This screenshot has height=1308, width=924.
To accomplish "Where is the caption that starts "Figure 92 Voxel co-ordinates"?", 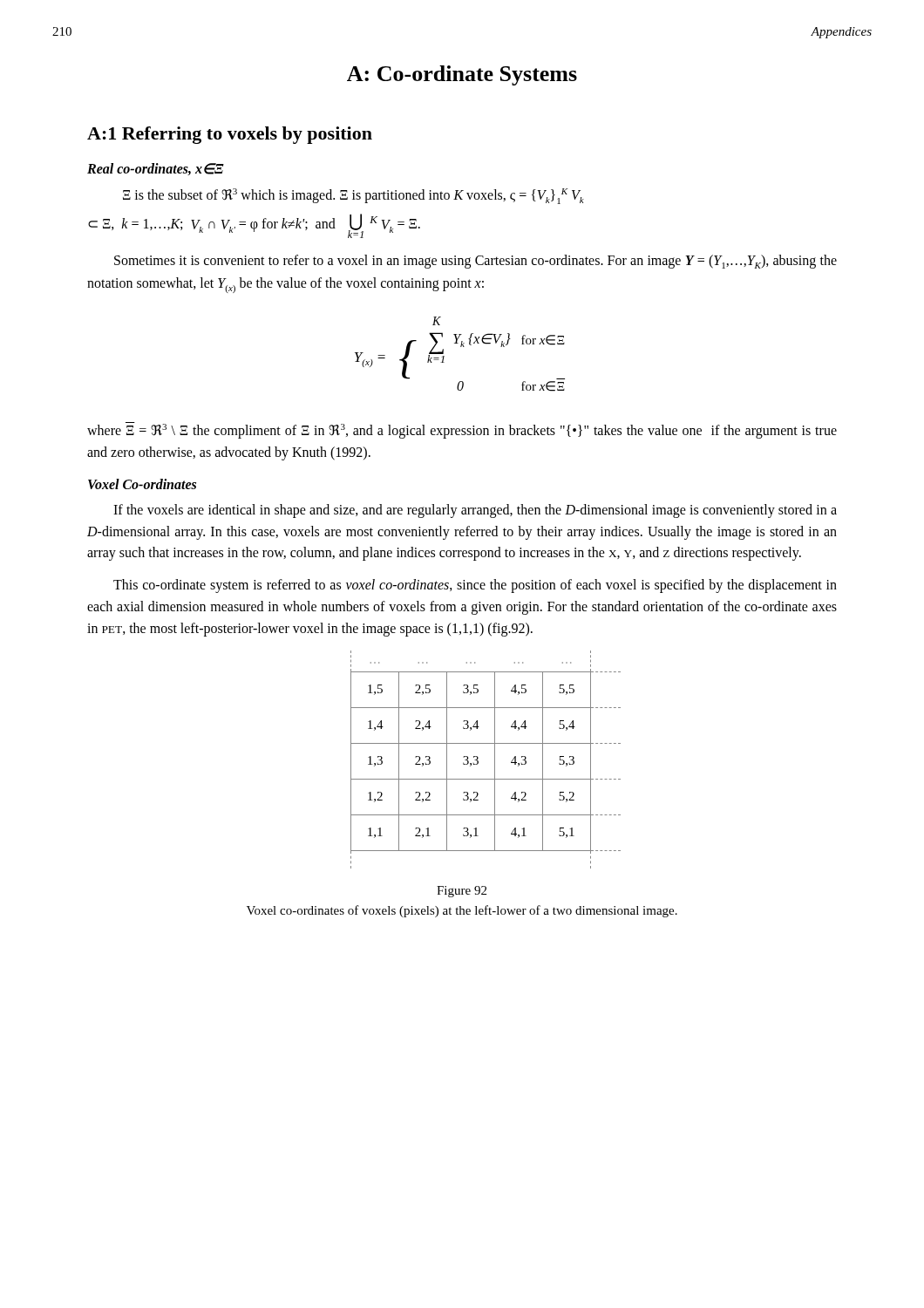I will [462, 901].
